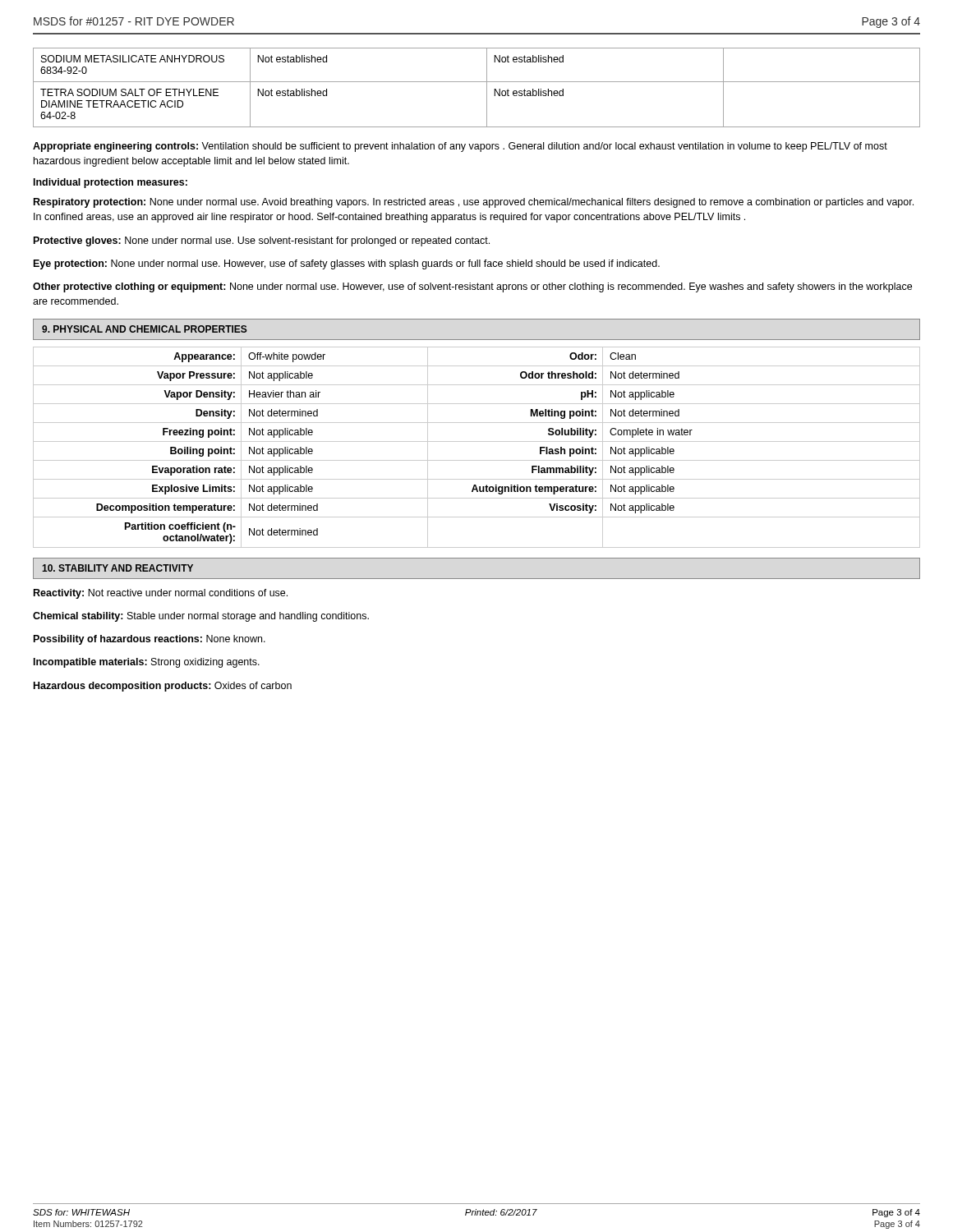Point to the text block starting "Incompatible materials: Strong oxidizing agents."
Viewport: 953px width, 1232px height.
[146, 662]
